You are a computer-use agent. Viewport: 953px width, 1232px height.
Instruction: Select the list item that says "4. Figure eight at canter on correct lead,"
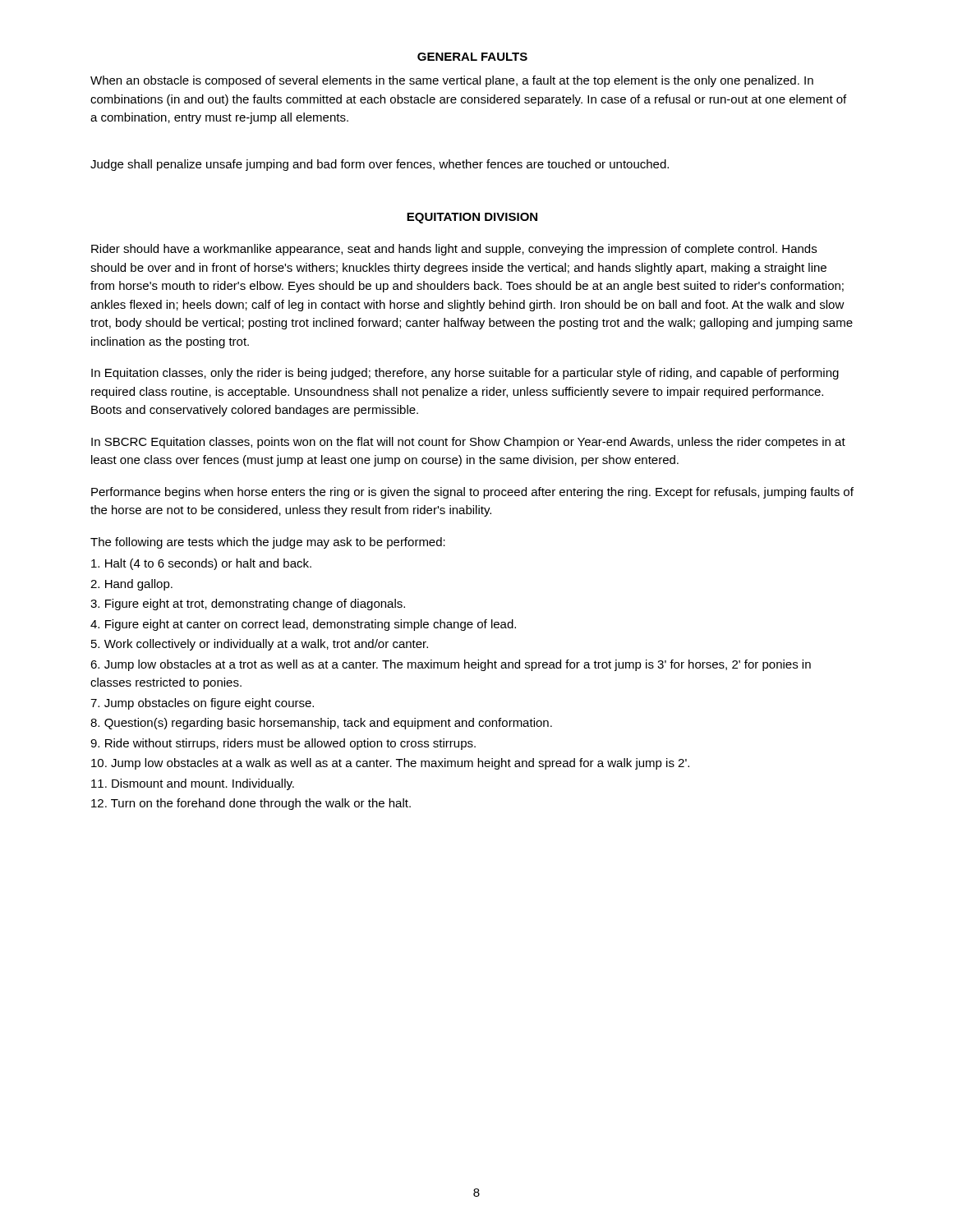coord(304,623)
